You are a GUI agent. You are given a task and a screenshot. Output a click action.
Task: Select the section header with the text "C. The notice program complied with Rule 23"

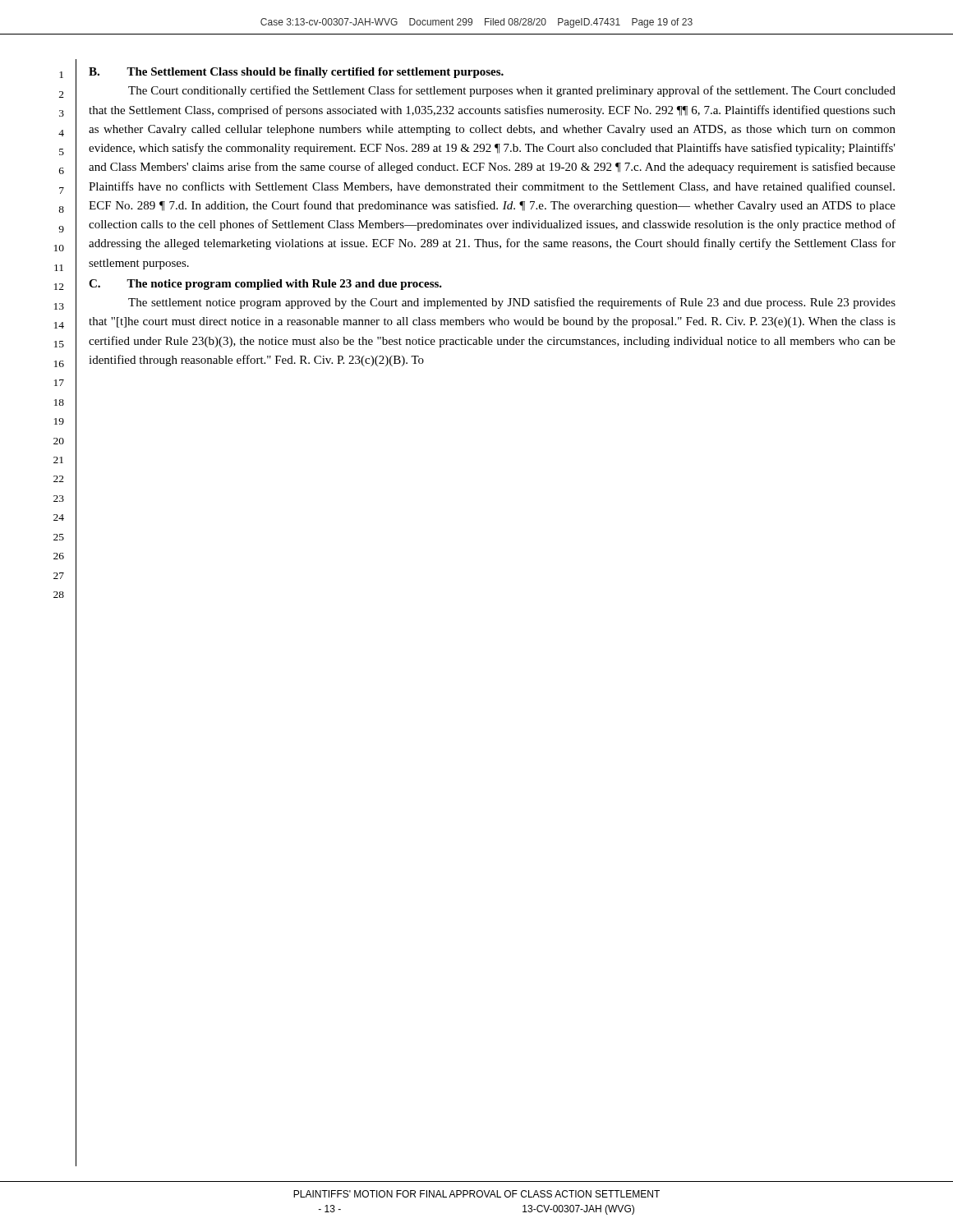point(265,283)
